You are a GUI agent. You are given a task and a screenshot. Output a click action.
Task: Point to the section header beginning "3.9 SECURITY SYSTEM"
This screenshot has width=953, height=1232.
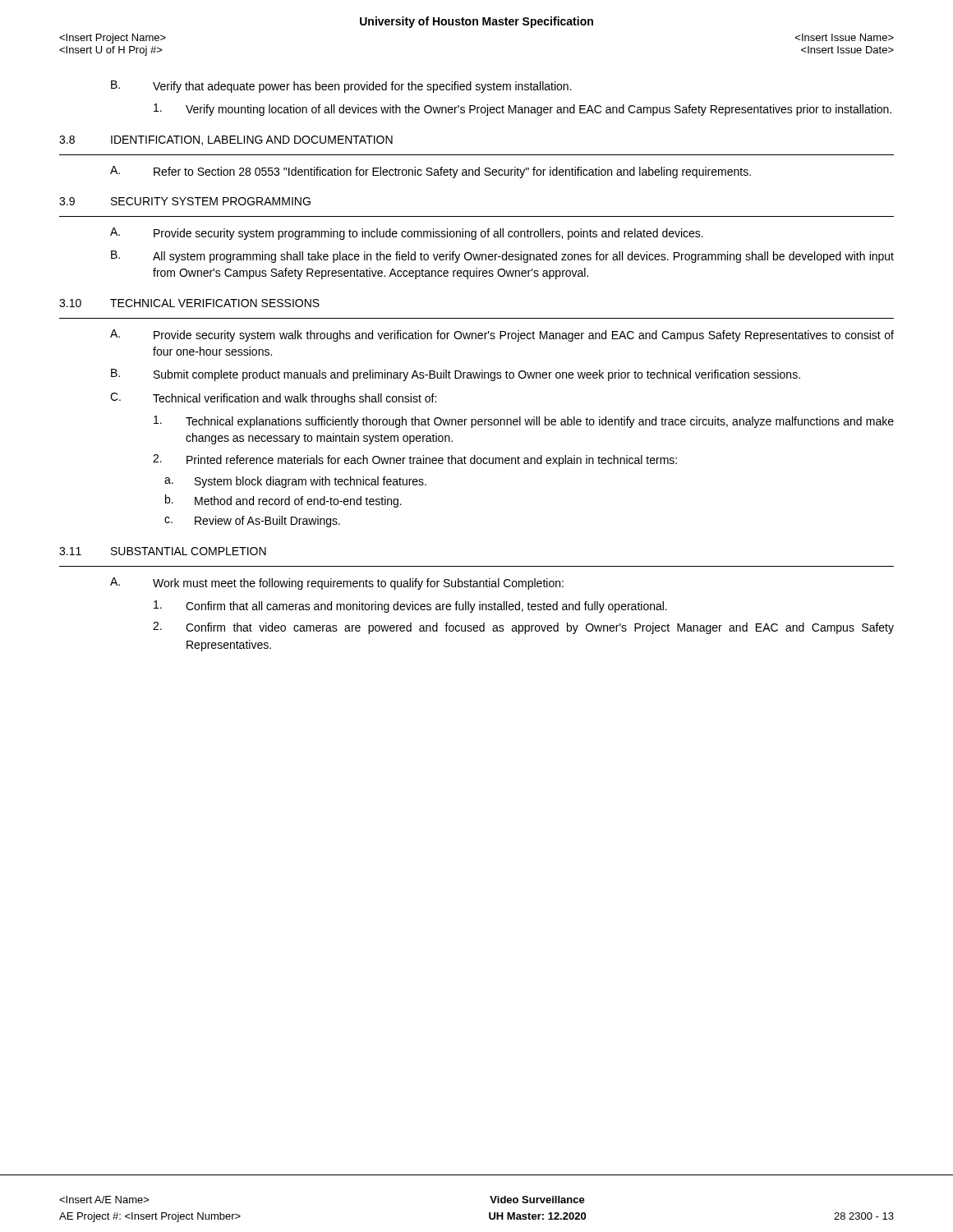click(x=185, y=201)
